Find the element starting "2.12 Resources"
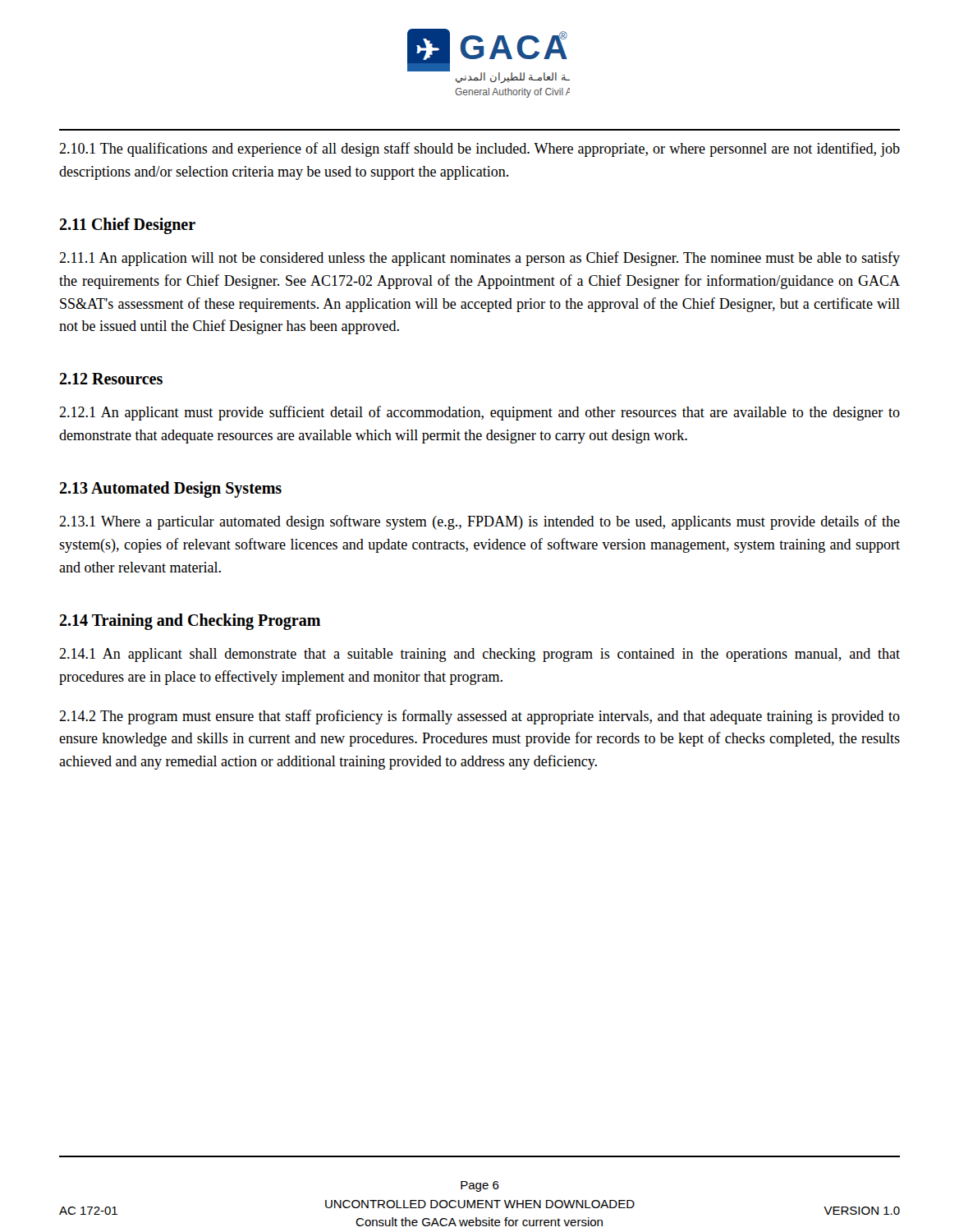 coord(111,379)
